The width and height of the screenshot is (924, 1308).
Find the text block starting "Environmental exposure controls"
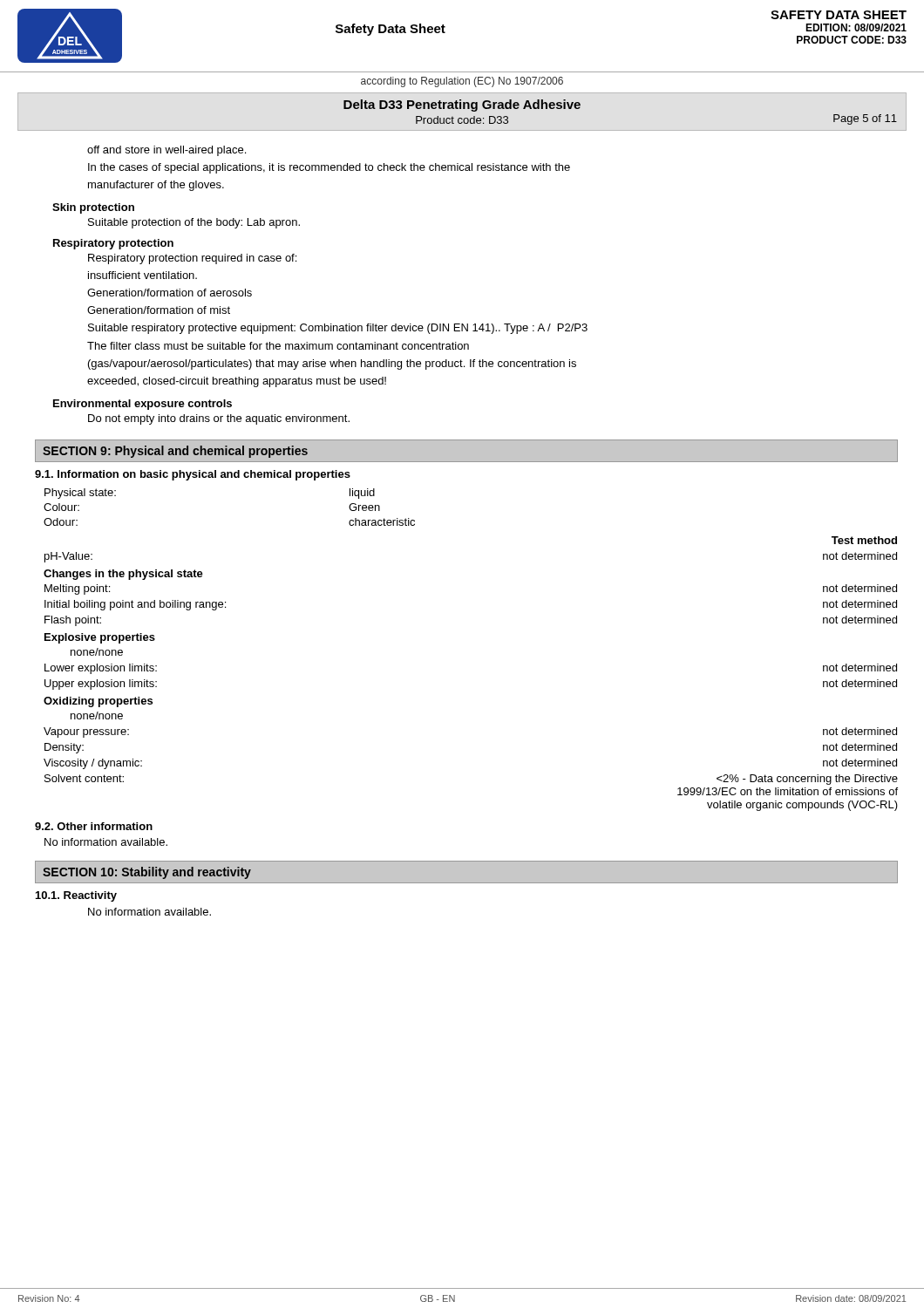(x=142, y=403)
